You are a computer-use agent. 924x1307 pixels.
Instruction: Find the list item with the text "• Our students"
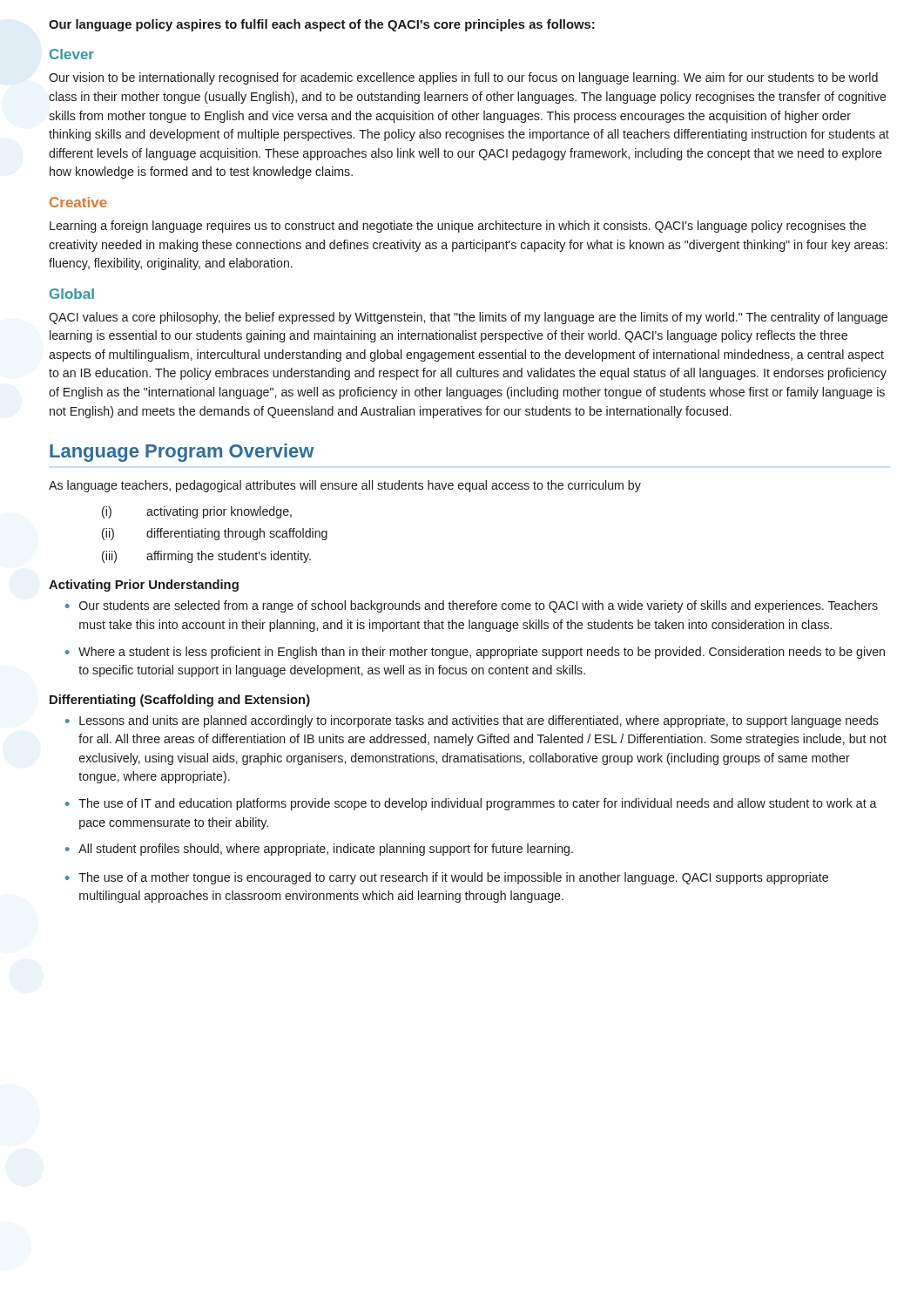[x=478, y=616]
